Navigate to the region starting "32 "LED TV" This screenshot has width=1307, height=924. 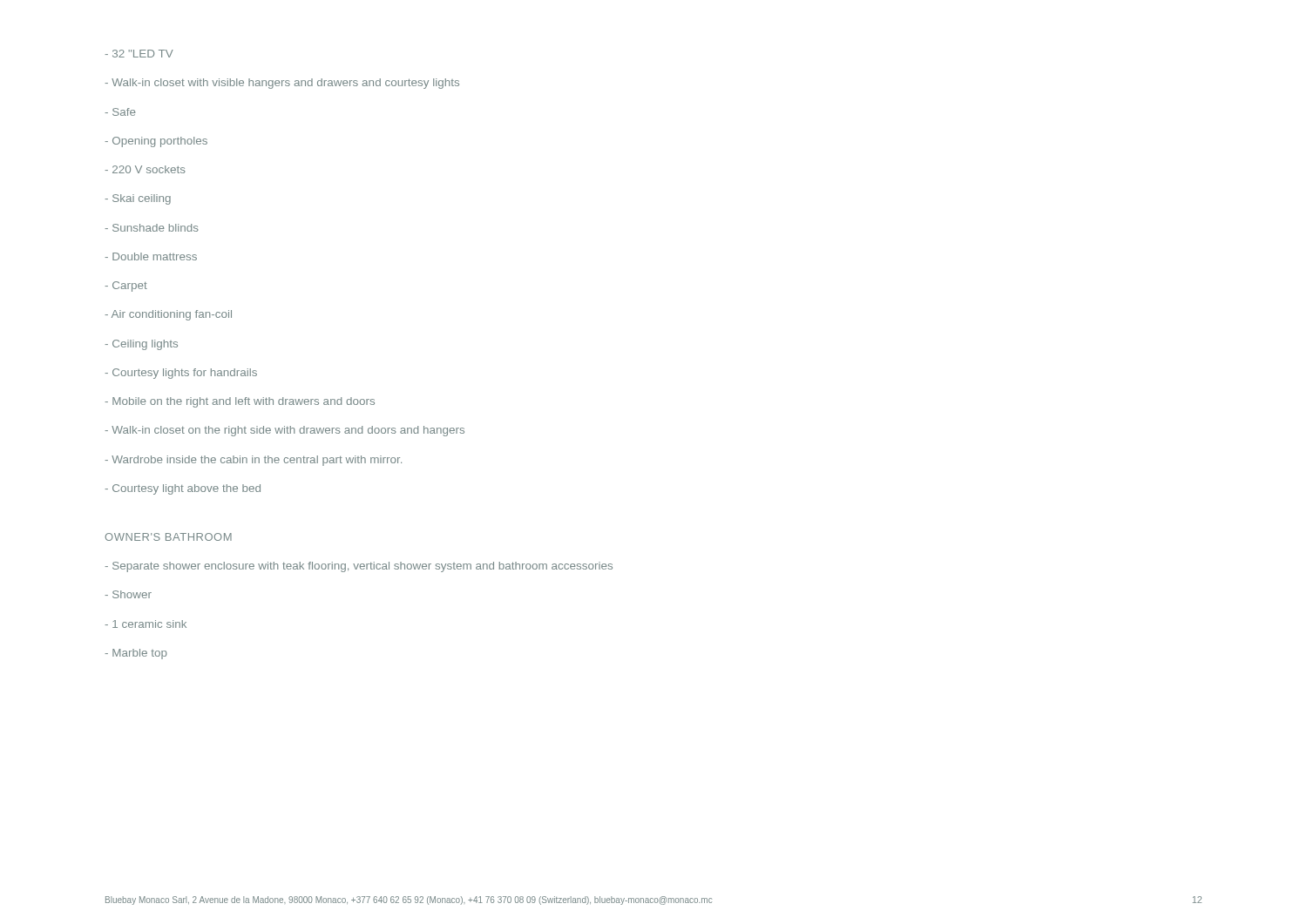click(139, 54)
